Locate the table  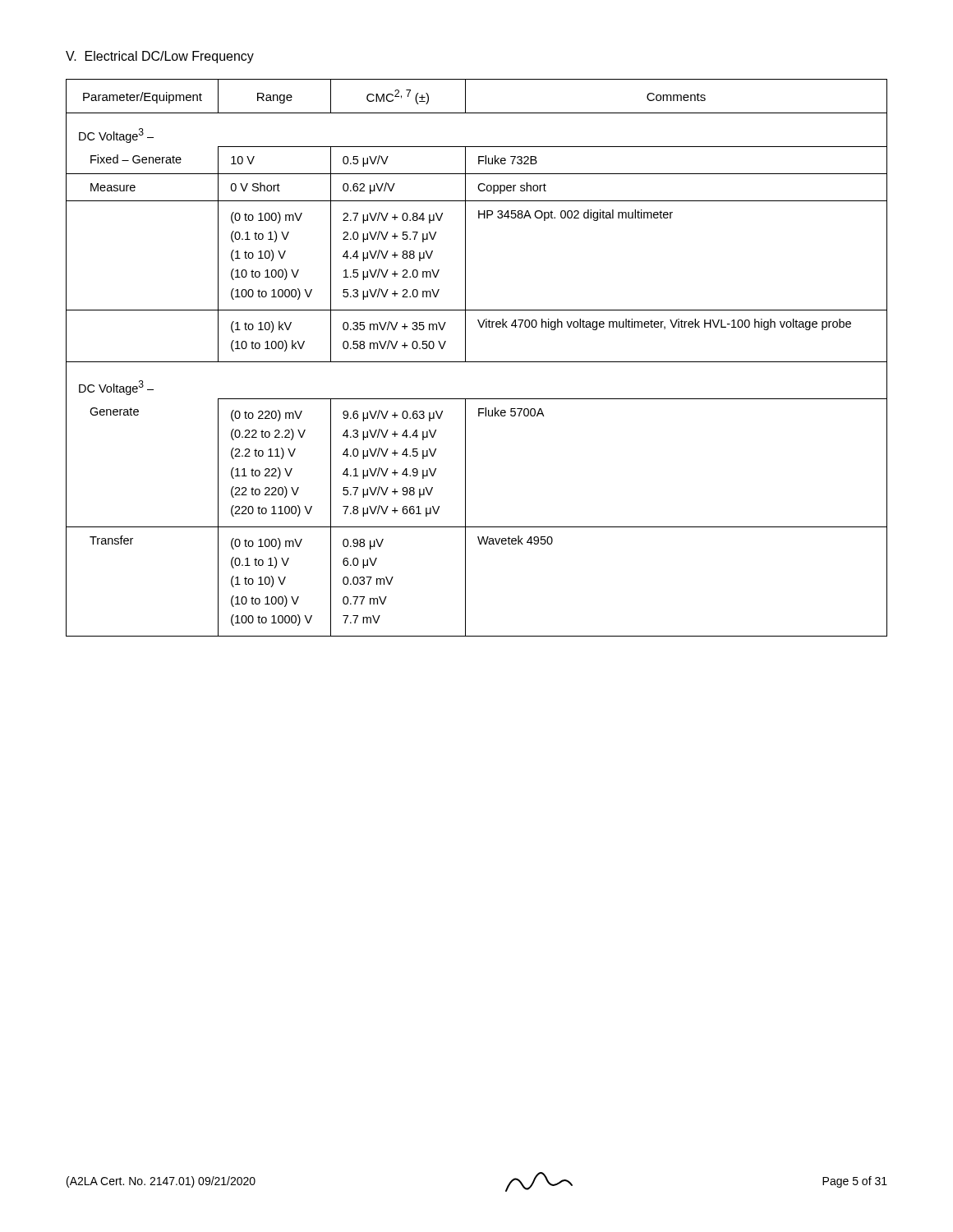click(476, 358)
